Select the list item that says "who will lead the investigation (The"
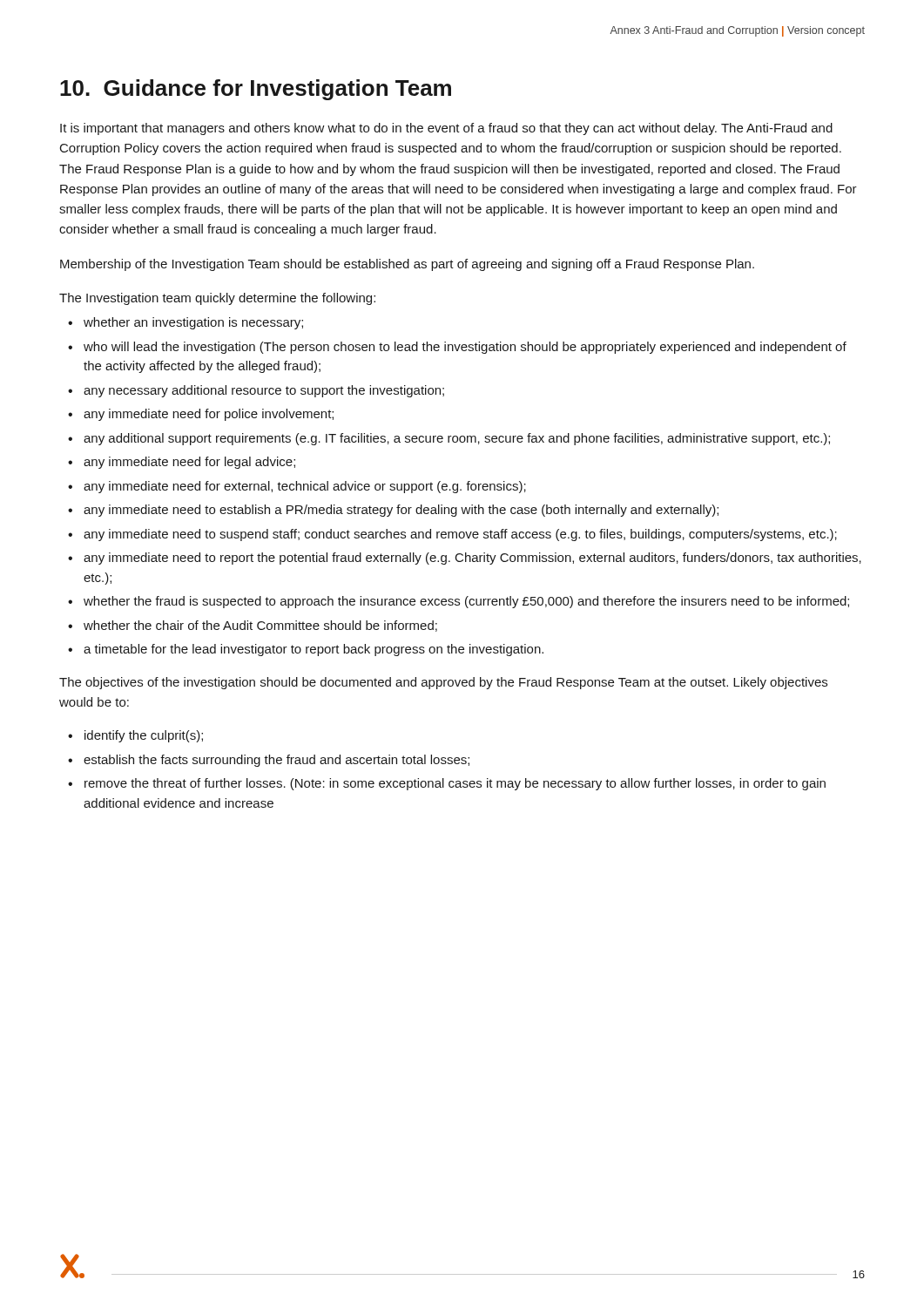Viewport: 924px width, 1307px height. point(465,356)
